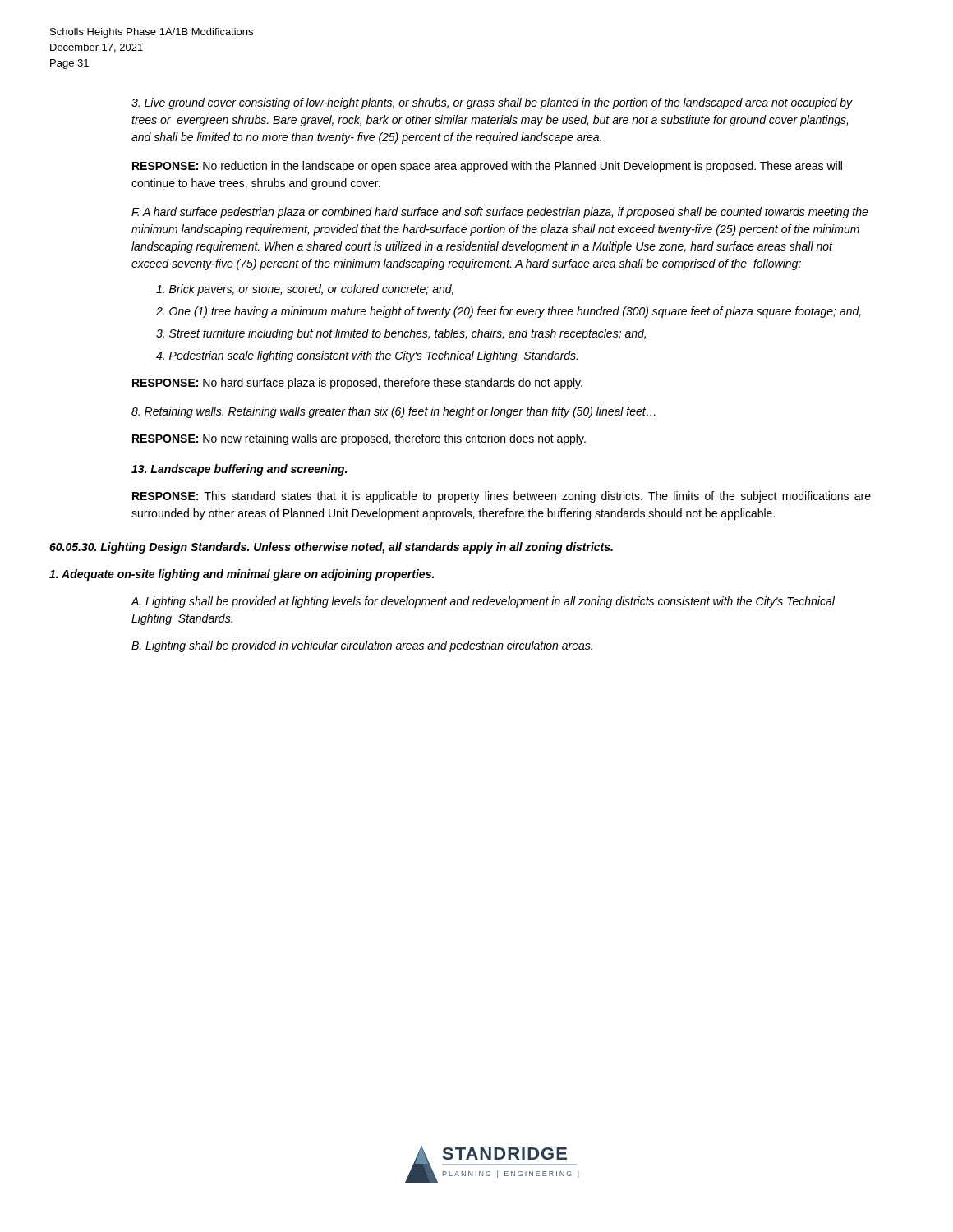Click on the list item that reads "3. Street furniture including but not"

[x=402, y=333]
